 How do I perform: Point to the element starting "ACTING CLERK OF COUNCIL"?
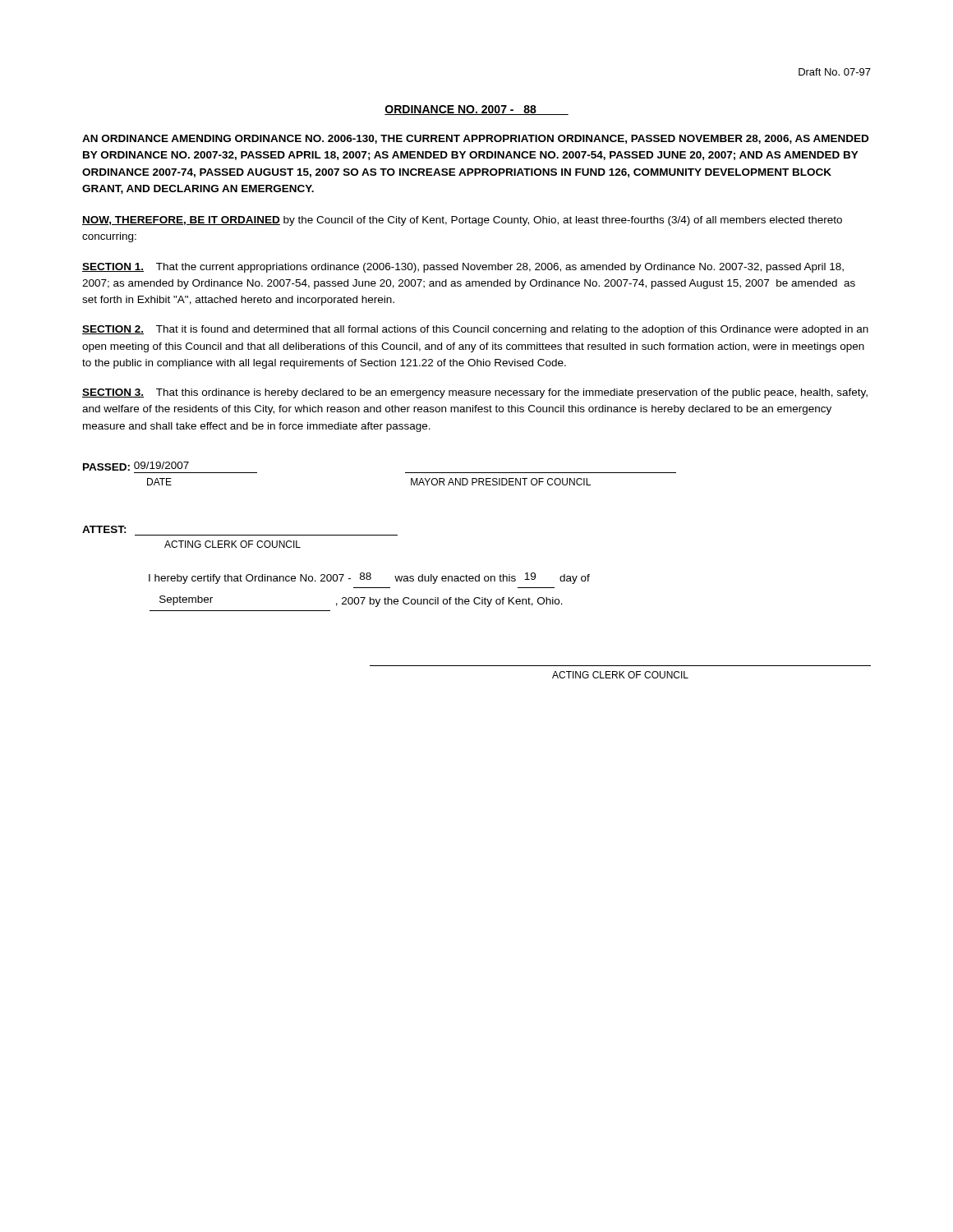(620, 667)
